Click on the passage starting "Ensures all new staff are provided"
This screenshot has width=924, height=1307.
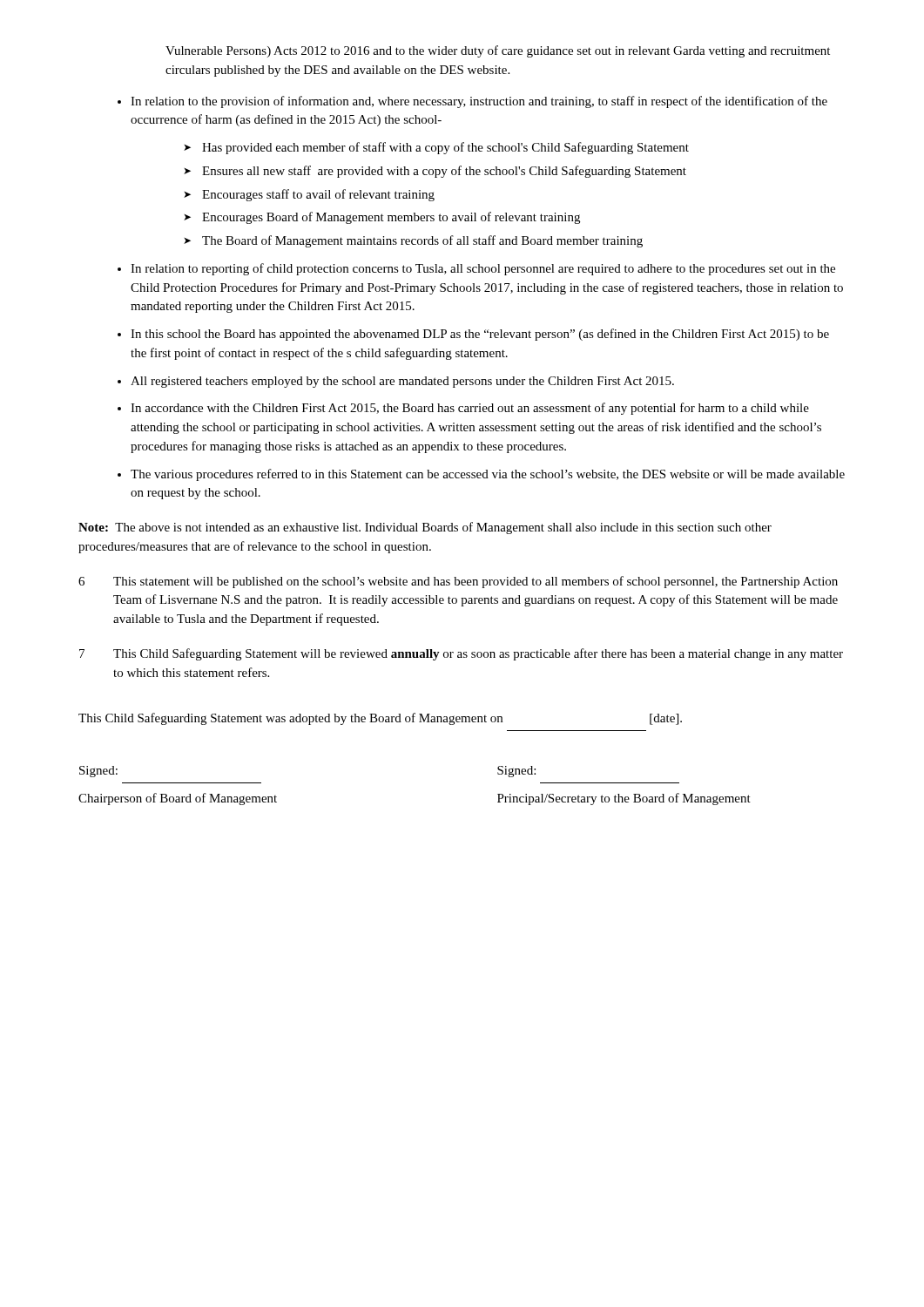tap(444, 171)
